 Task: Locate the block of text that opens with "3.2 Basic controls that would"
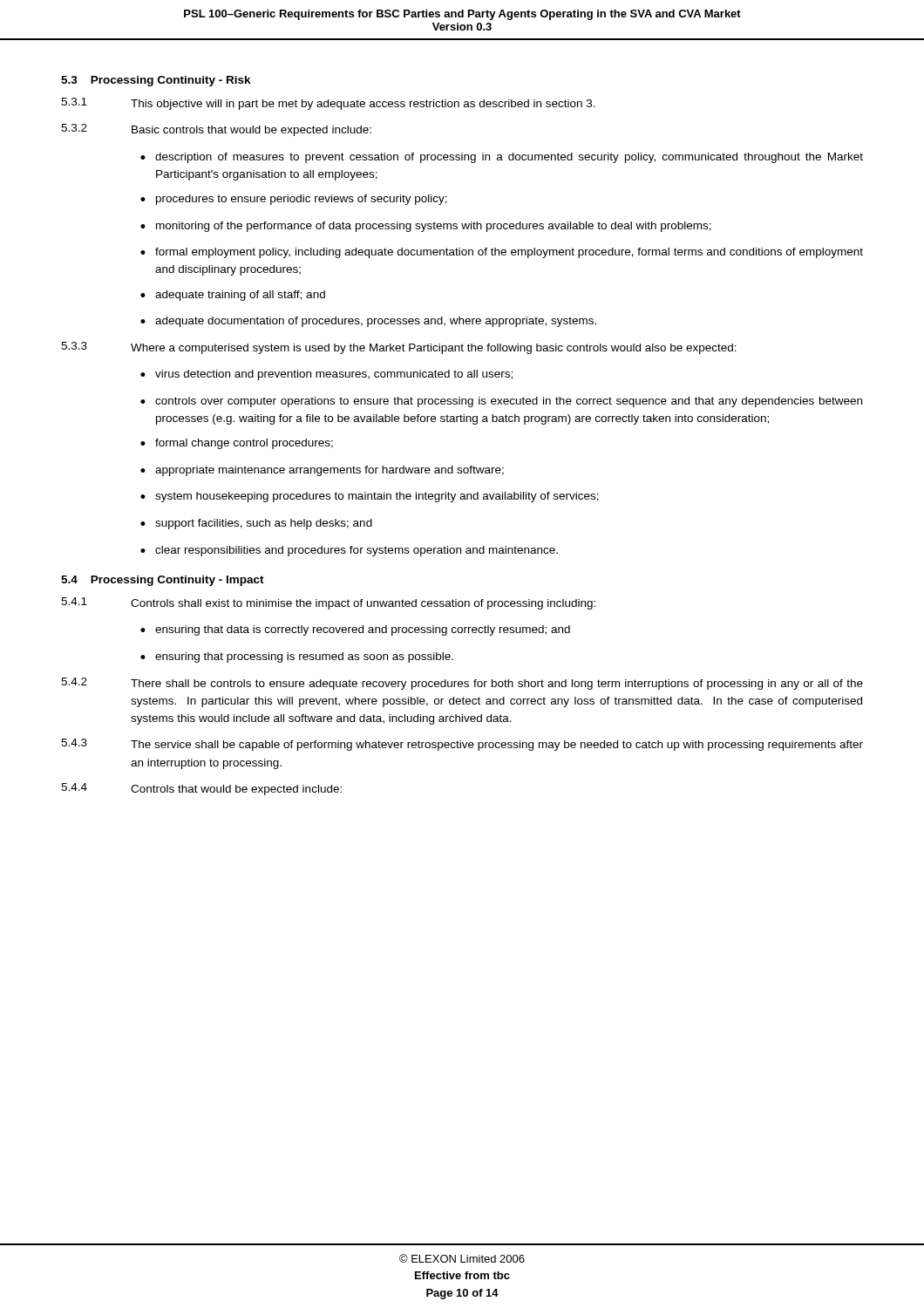(216, 130)
